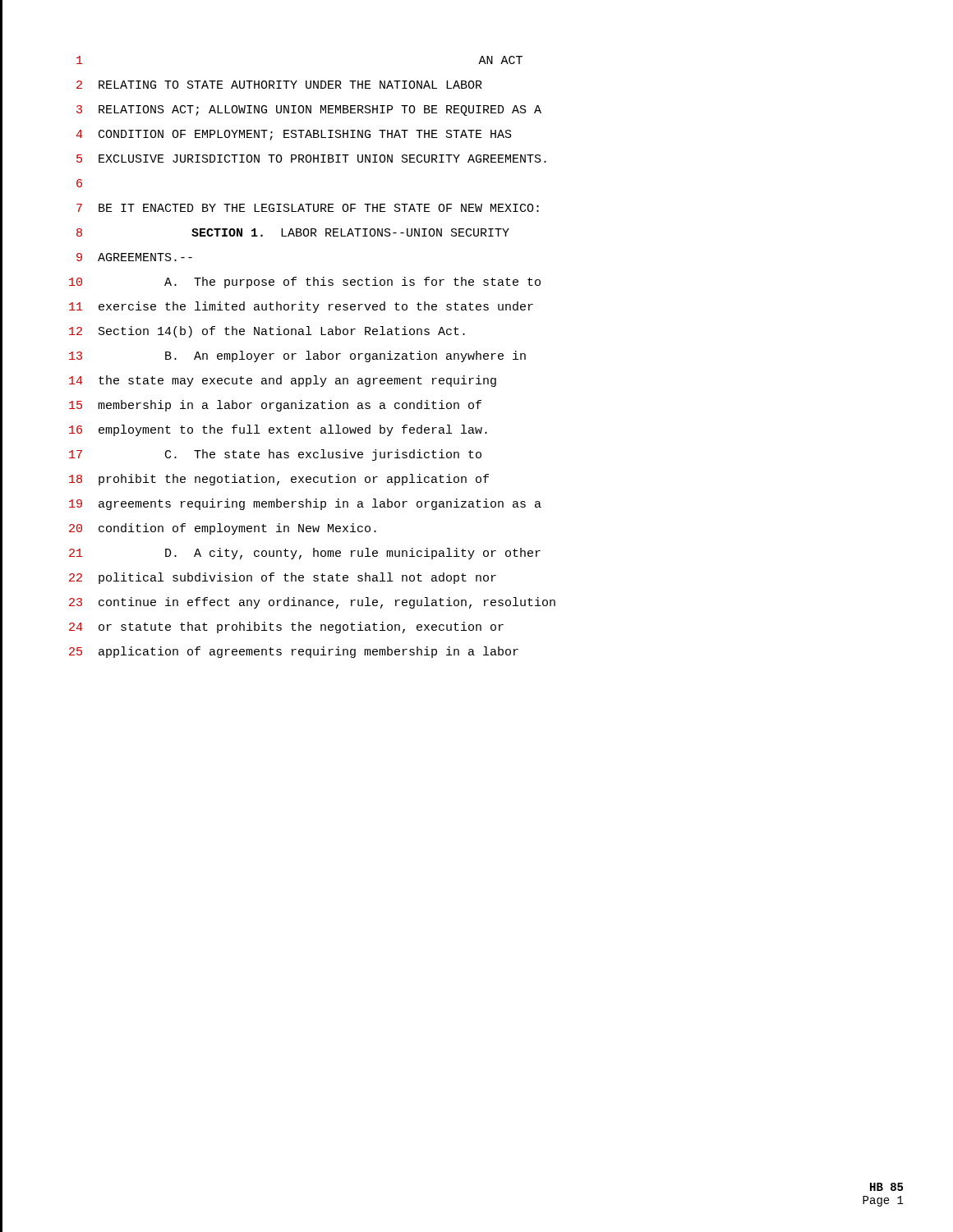Navigate to the passage starting "3 RELATIONS ACT; ALLOWING UNION"

pos(478,111)
